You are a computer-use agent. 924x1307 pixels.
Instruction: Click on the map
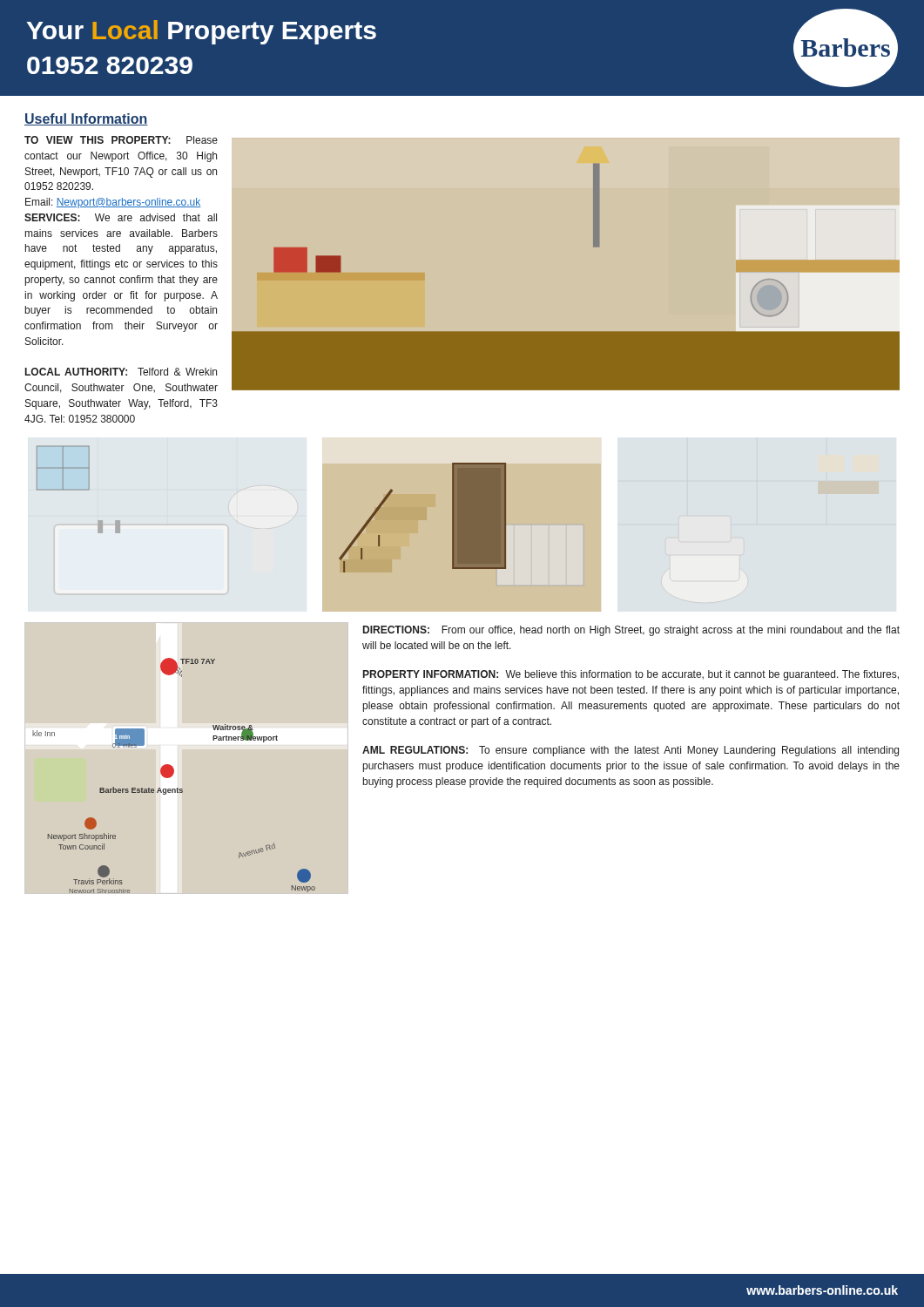point(186,758)
